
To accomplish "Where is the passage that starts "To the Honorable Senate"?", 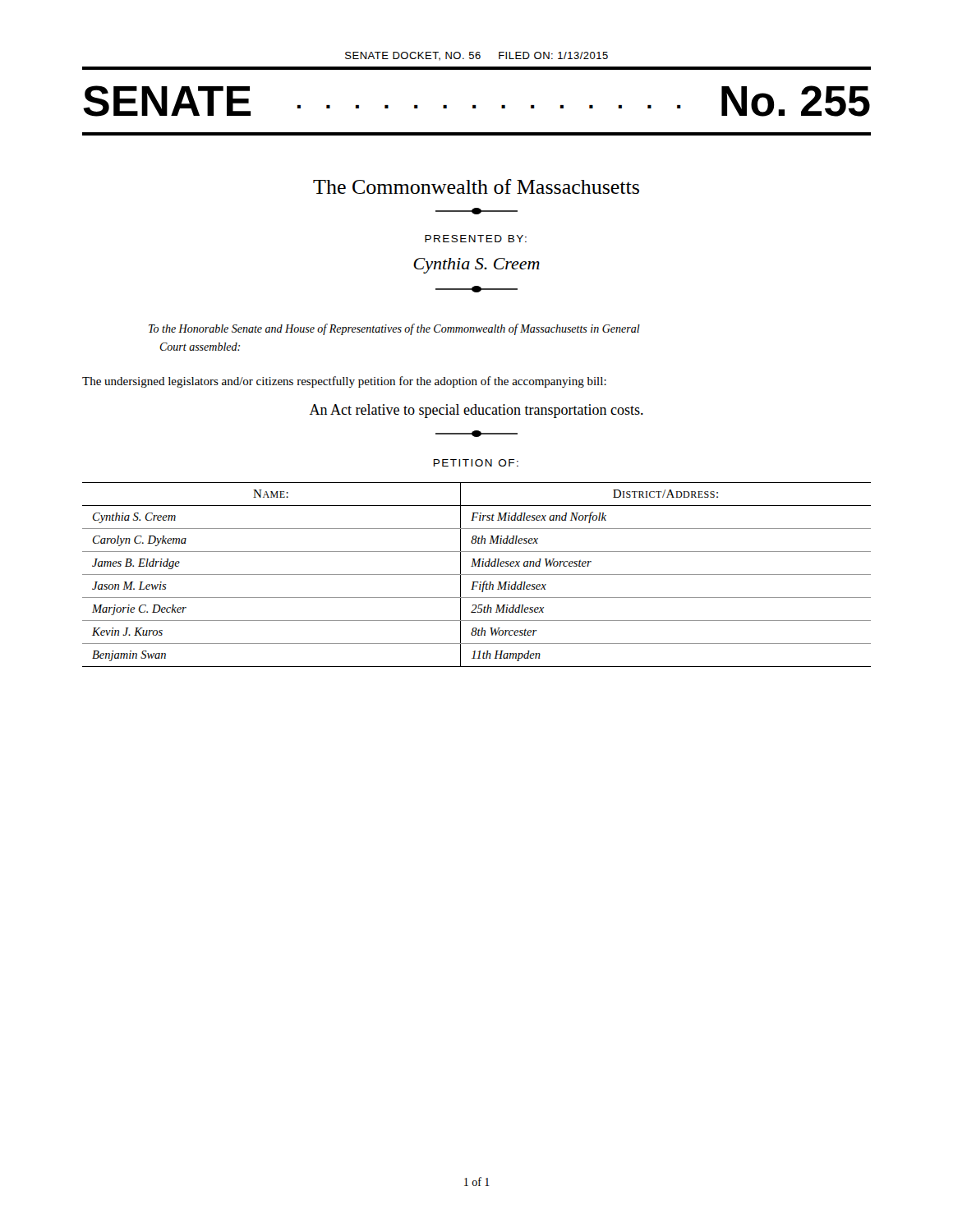I will 394,338.
